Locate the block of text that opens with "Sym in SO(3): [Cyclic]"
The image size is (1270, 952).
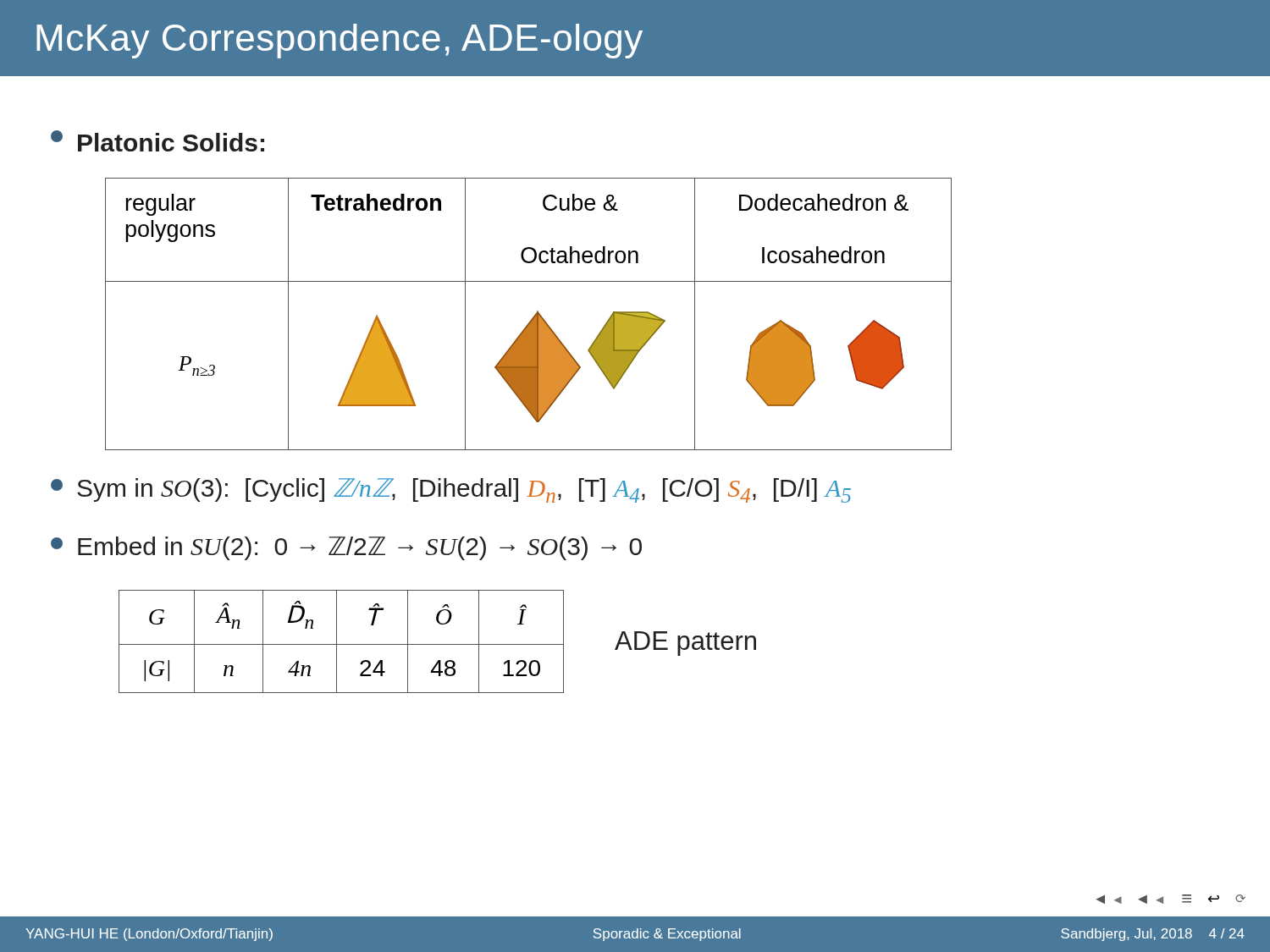click(x=451, y=490)
